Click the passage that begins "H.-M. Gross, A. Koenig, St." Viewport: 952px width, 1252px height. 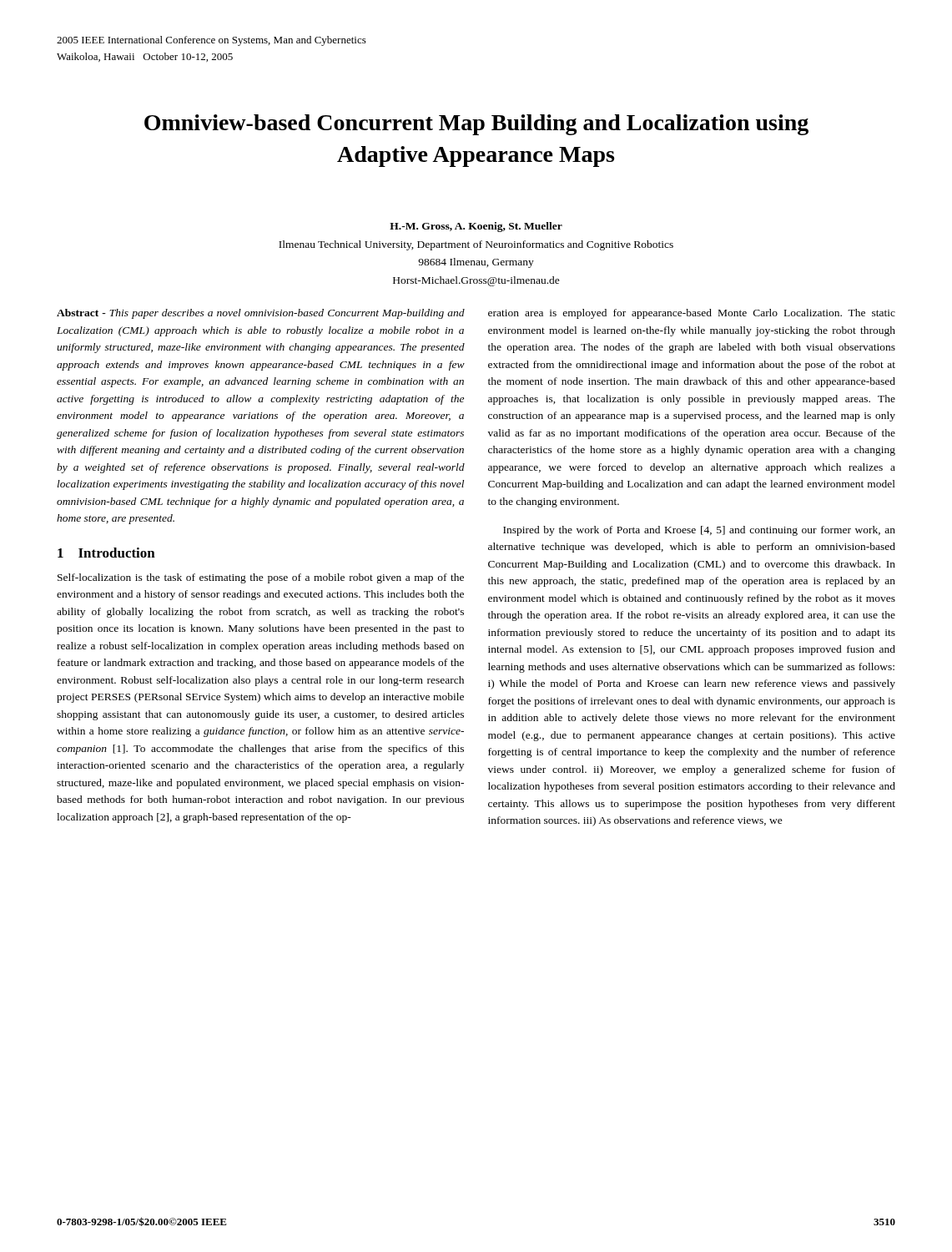pos(476,253)
